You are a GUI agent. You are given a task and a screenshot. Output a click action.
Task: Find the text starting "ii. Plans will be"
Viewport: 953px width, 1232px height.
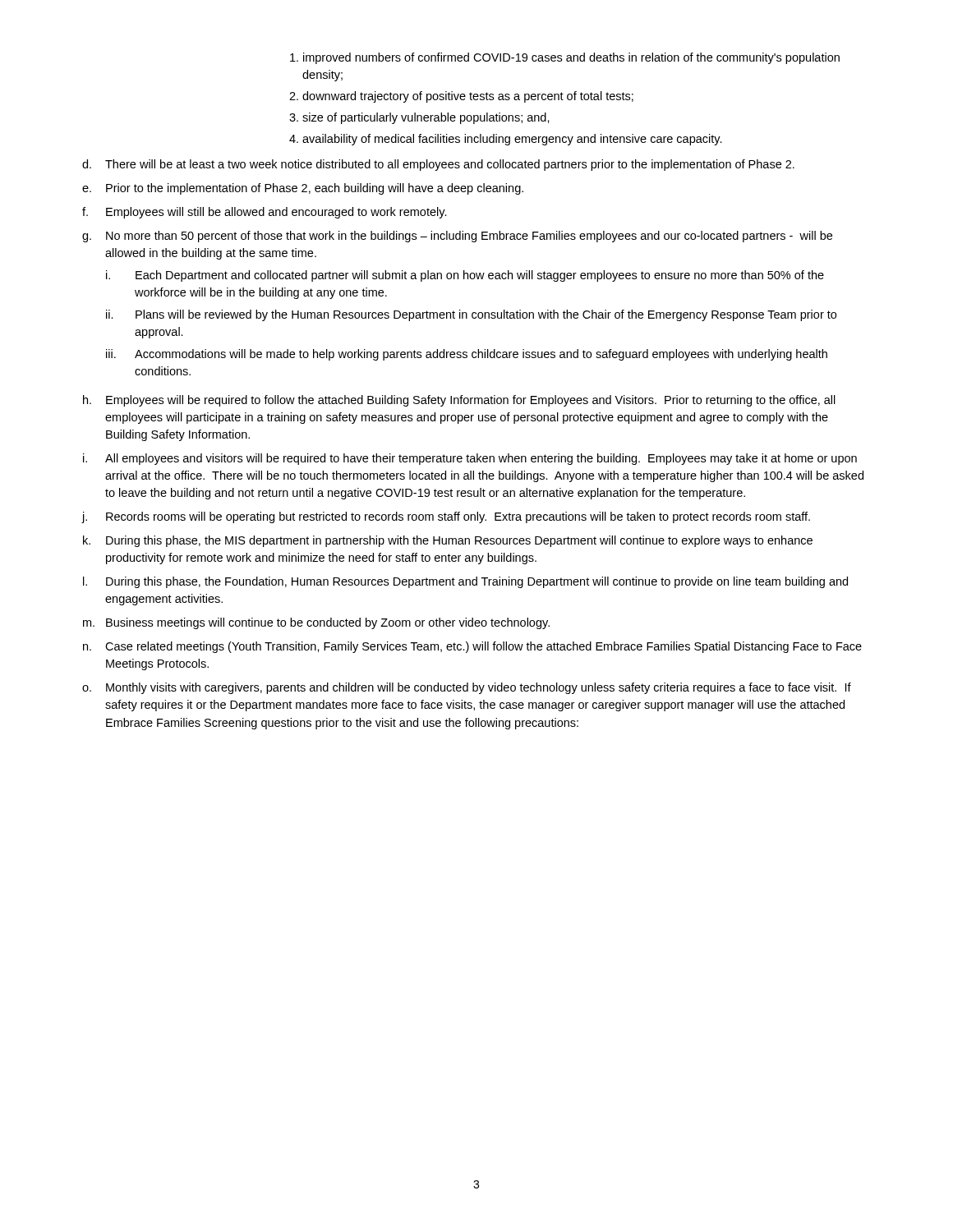[x=488, y=324]
